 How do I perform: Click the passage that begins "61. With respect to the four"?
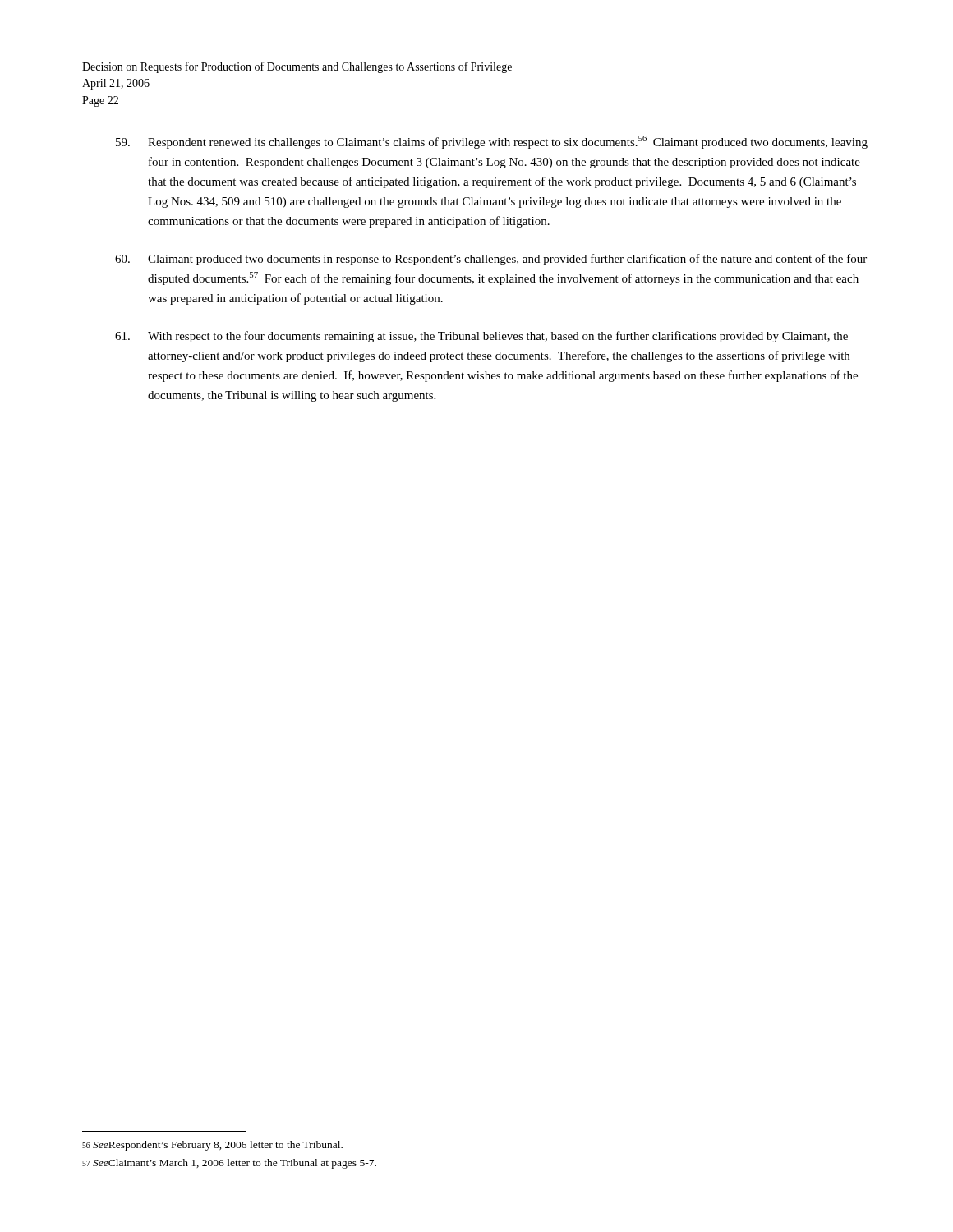pos(493,365)
